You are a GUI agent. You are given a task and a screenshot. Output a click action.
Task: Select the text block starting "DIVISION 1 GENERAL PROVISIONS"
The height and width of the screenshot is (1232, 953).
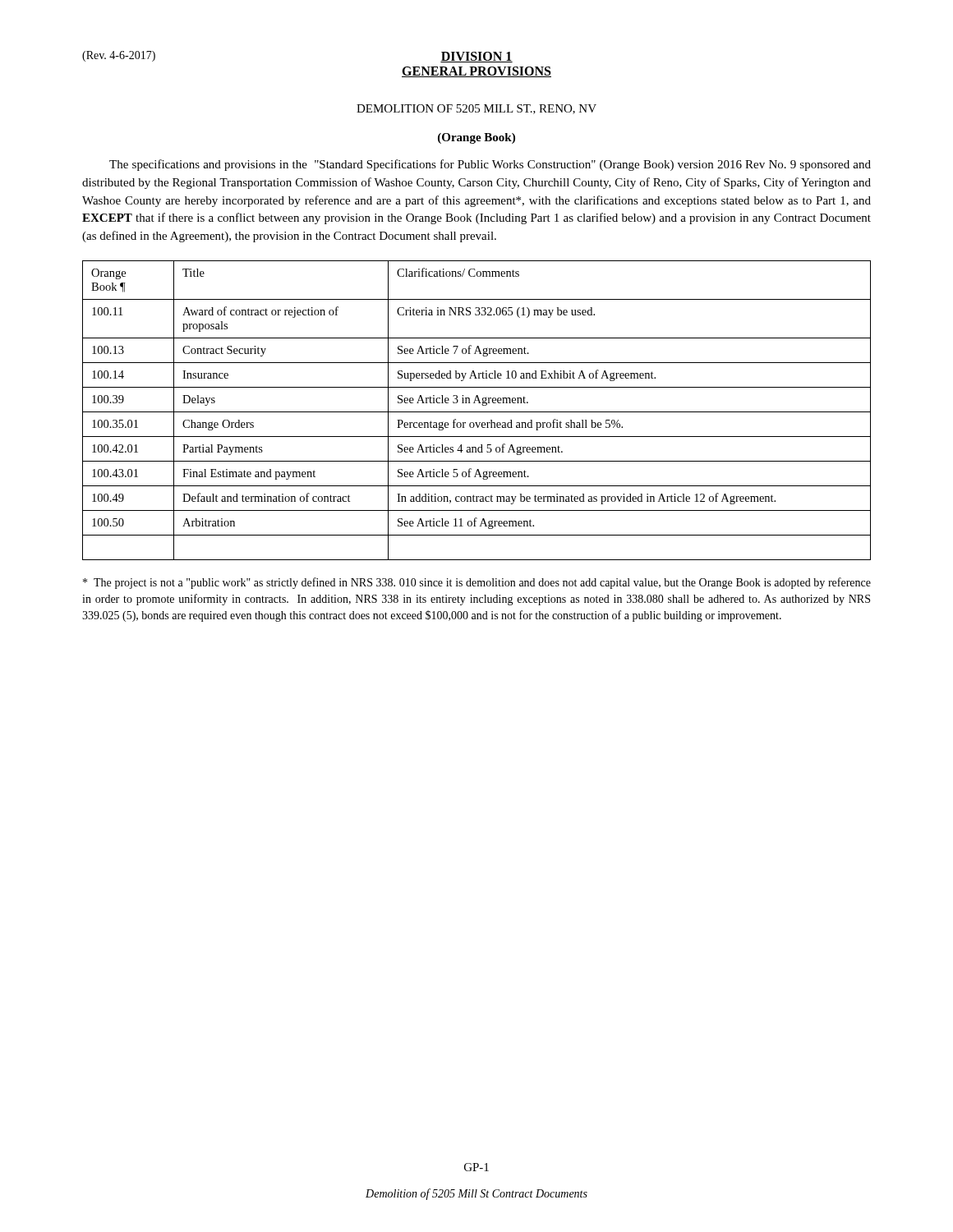point(476,64)
